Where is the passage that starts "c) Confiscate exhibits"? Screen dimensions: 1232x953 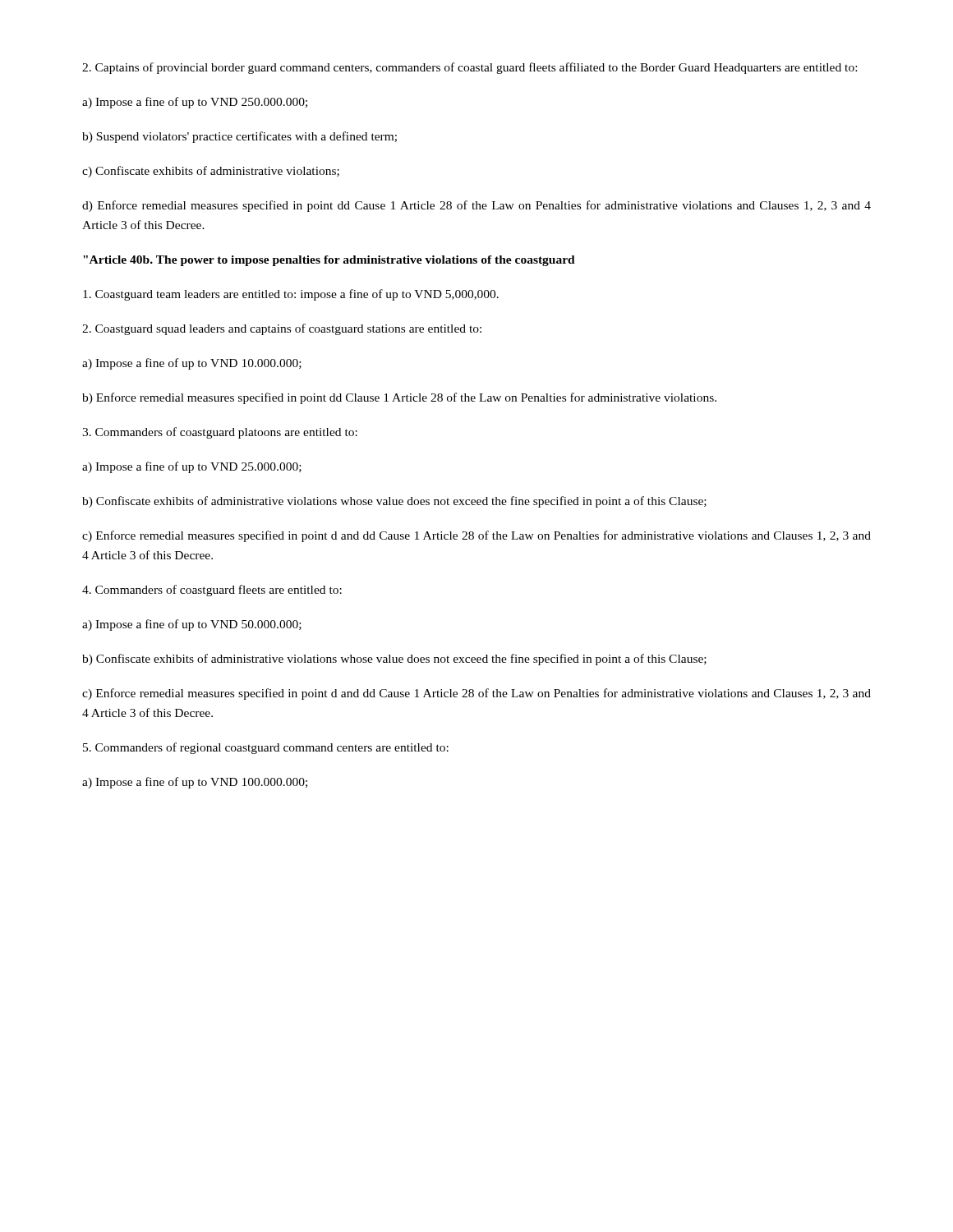click(x=211, y=170)
